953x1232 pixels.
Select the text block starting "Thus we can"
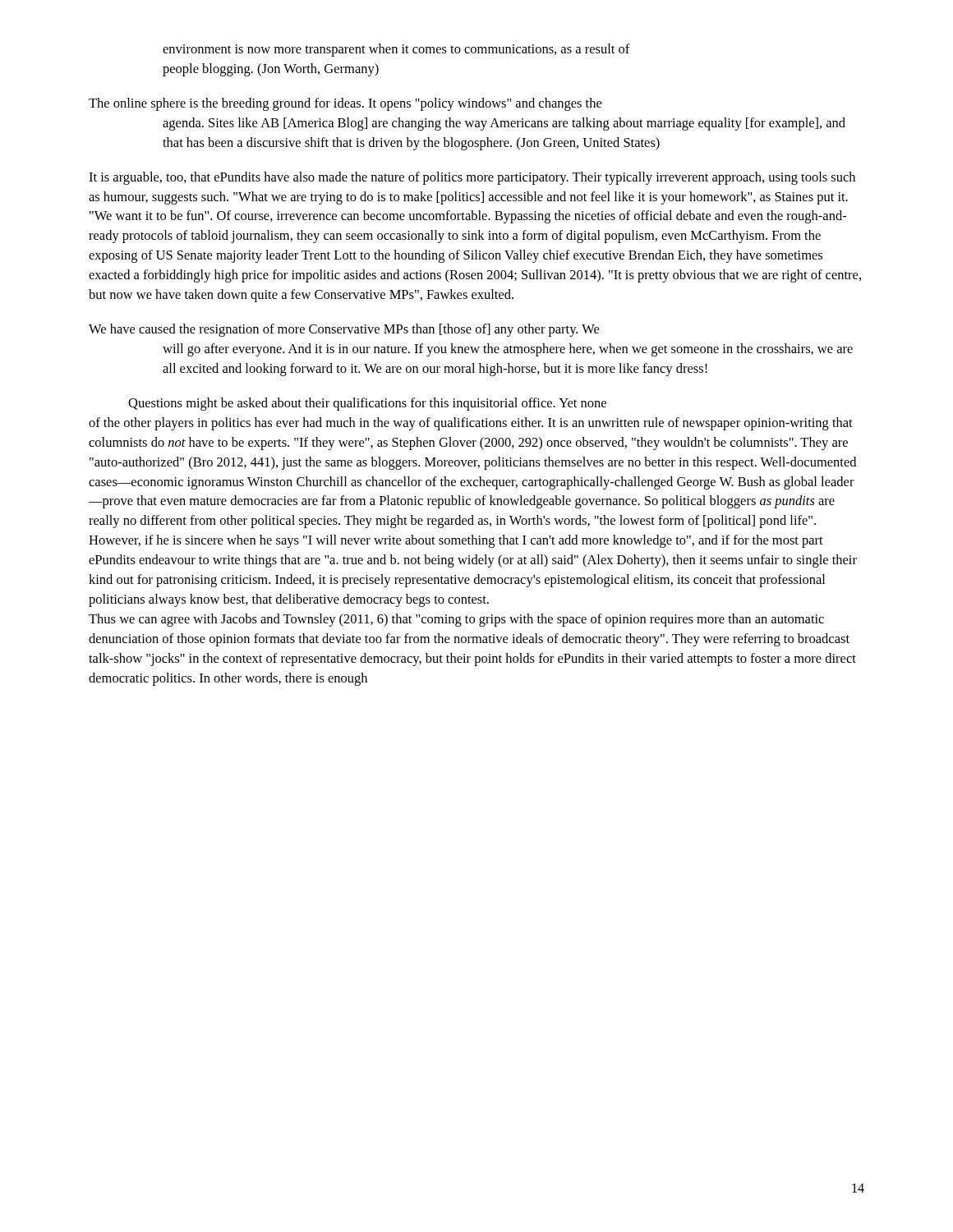pos(472,648)
